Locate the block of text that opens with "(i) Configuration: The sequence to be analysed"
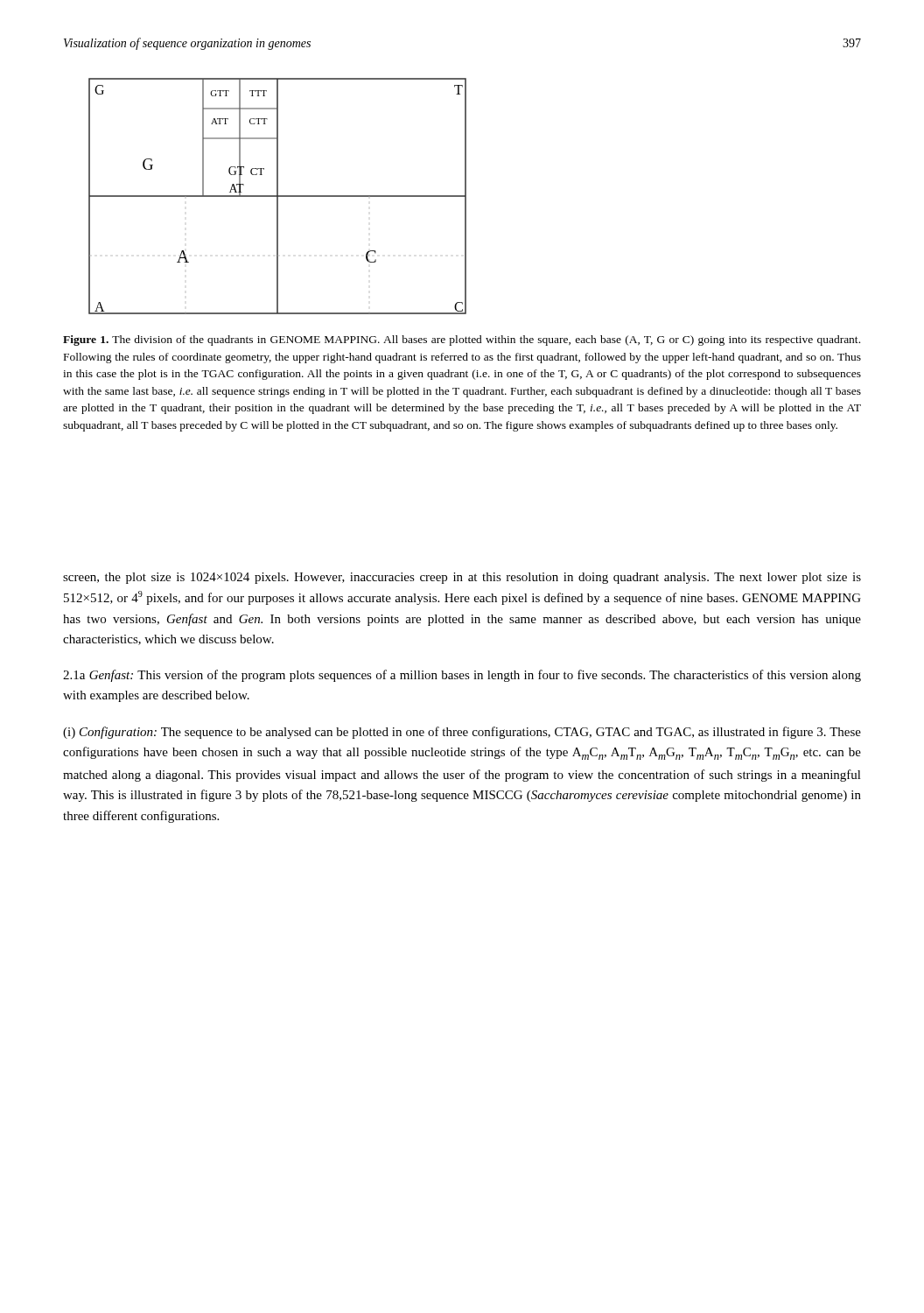Screen dimensions: 1313x924 coord(462,773)
